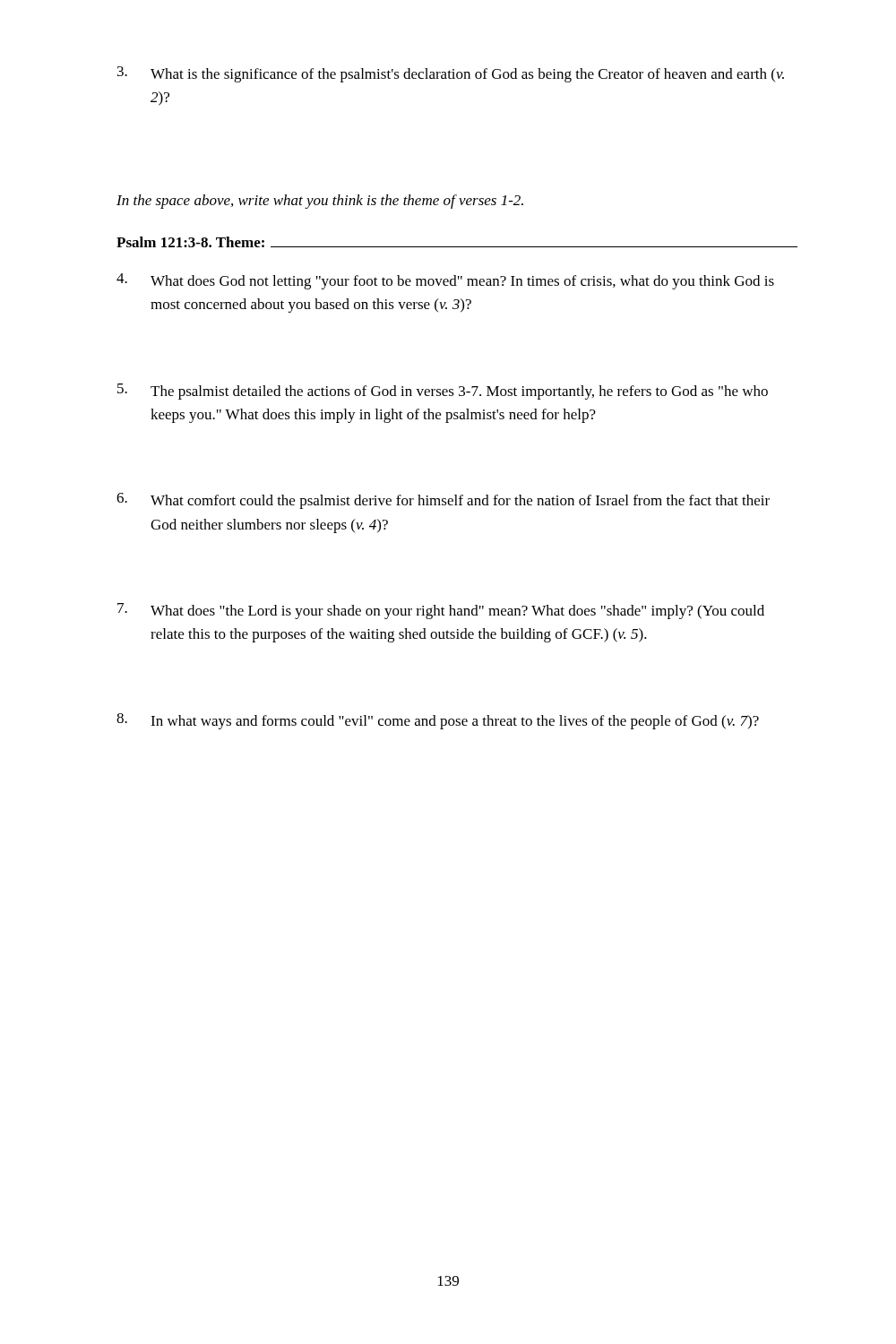Where is the passage that starts "3. What is the"?

457,86
